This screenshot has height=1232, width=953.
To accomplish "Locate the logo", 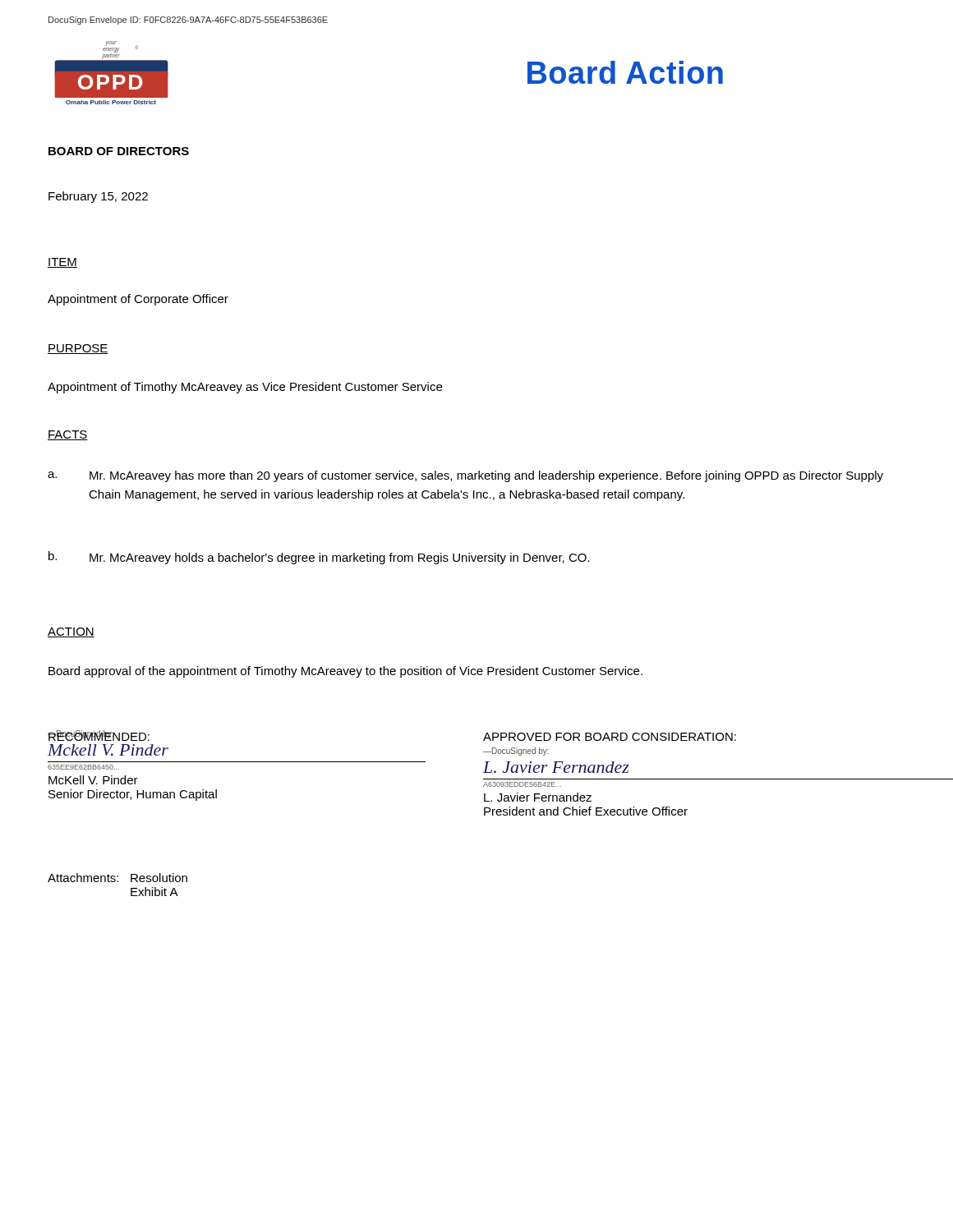I will (x=118, y=75).
